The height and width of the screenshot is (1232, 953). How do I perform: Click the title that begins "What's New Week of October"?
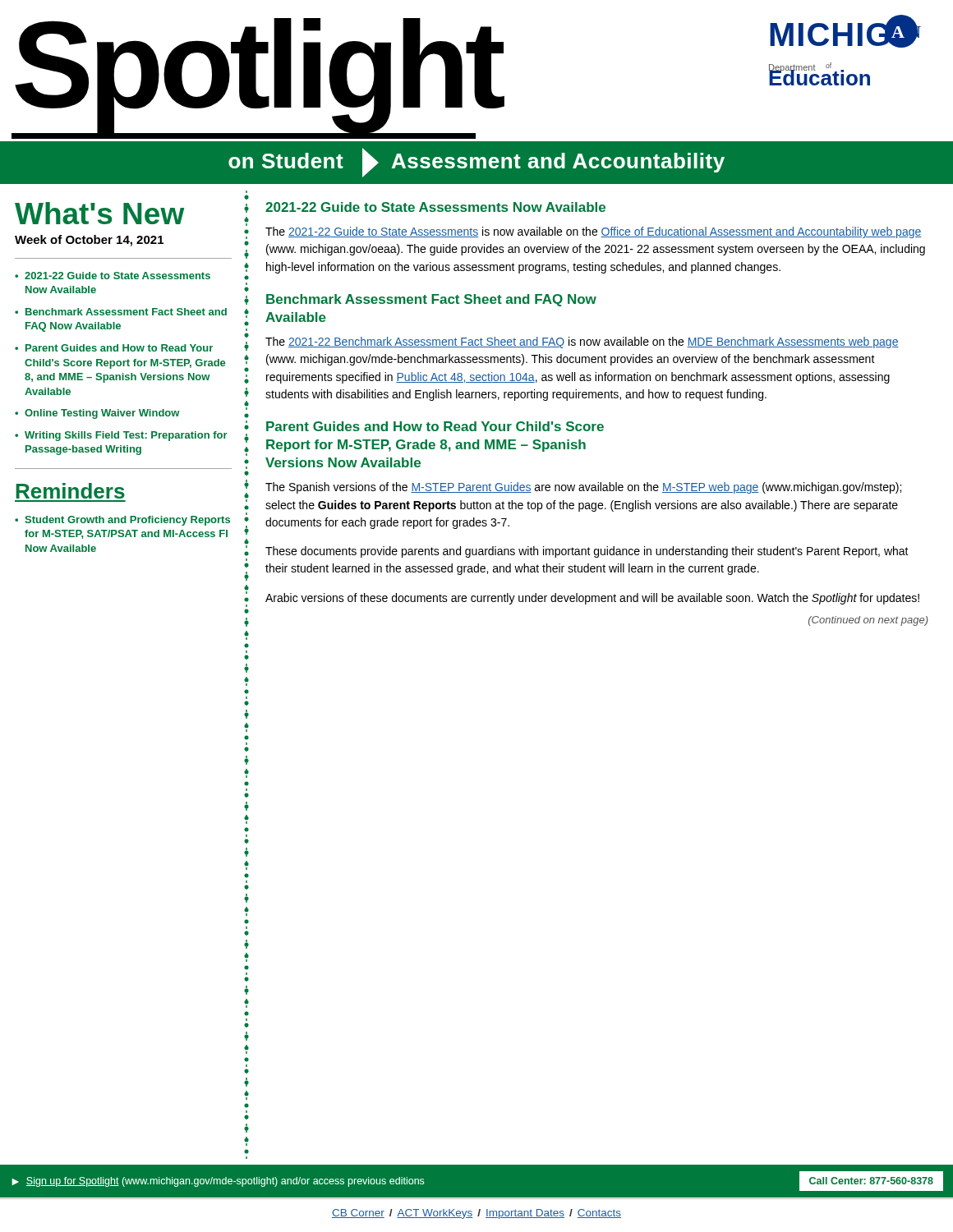tap(123, 222)
